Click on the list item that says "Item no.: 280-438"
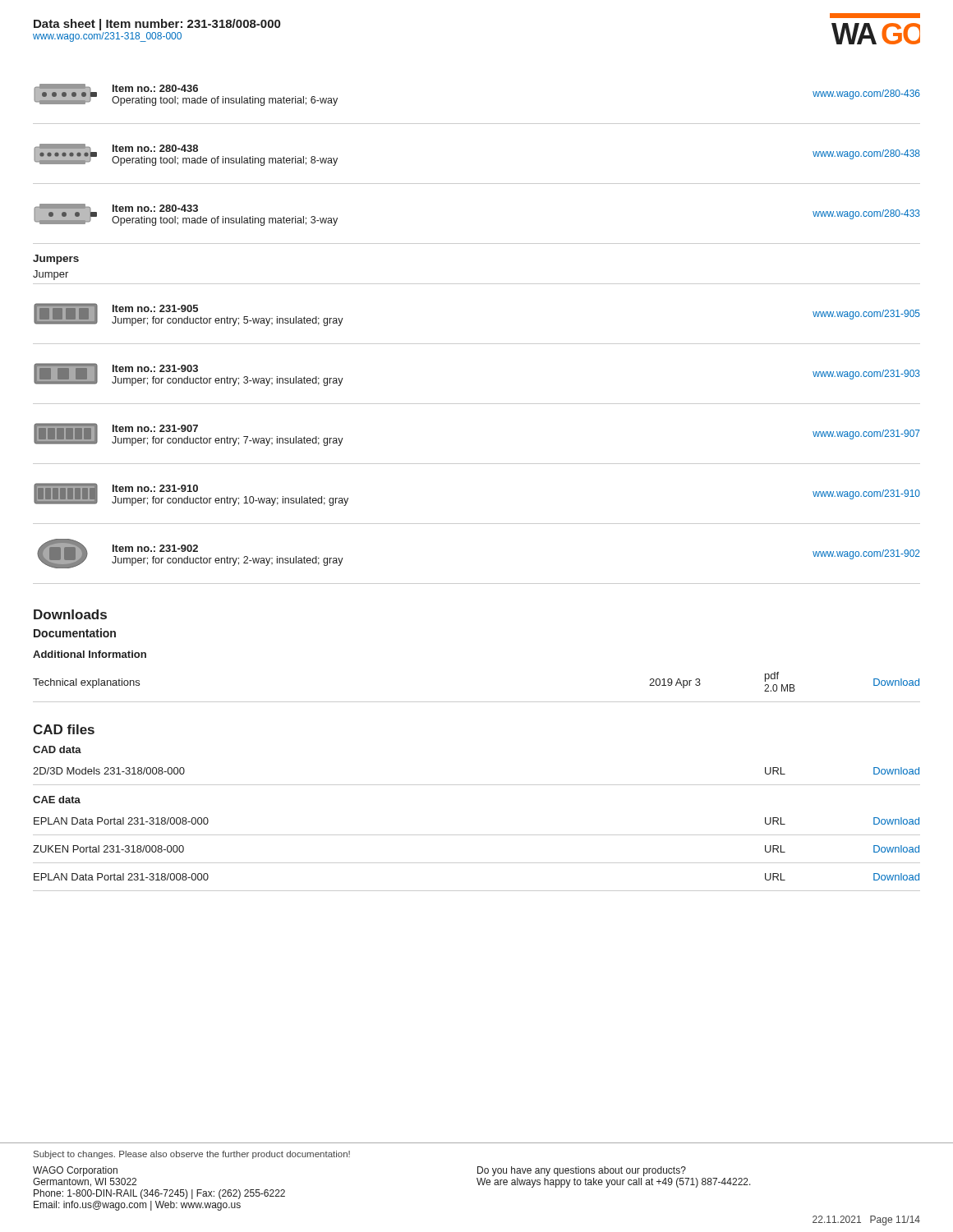Screen dimensions: 1232x953 178,158
